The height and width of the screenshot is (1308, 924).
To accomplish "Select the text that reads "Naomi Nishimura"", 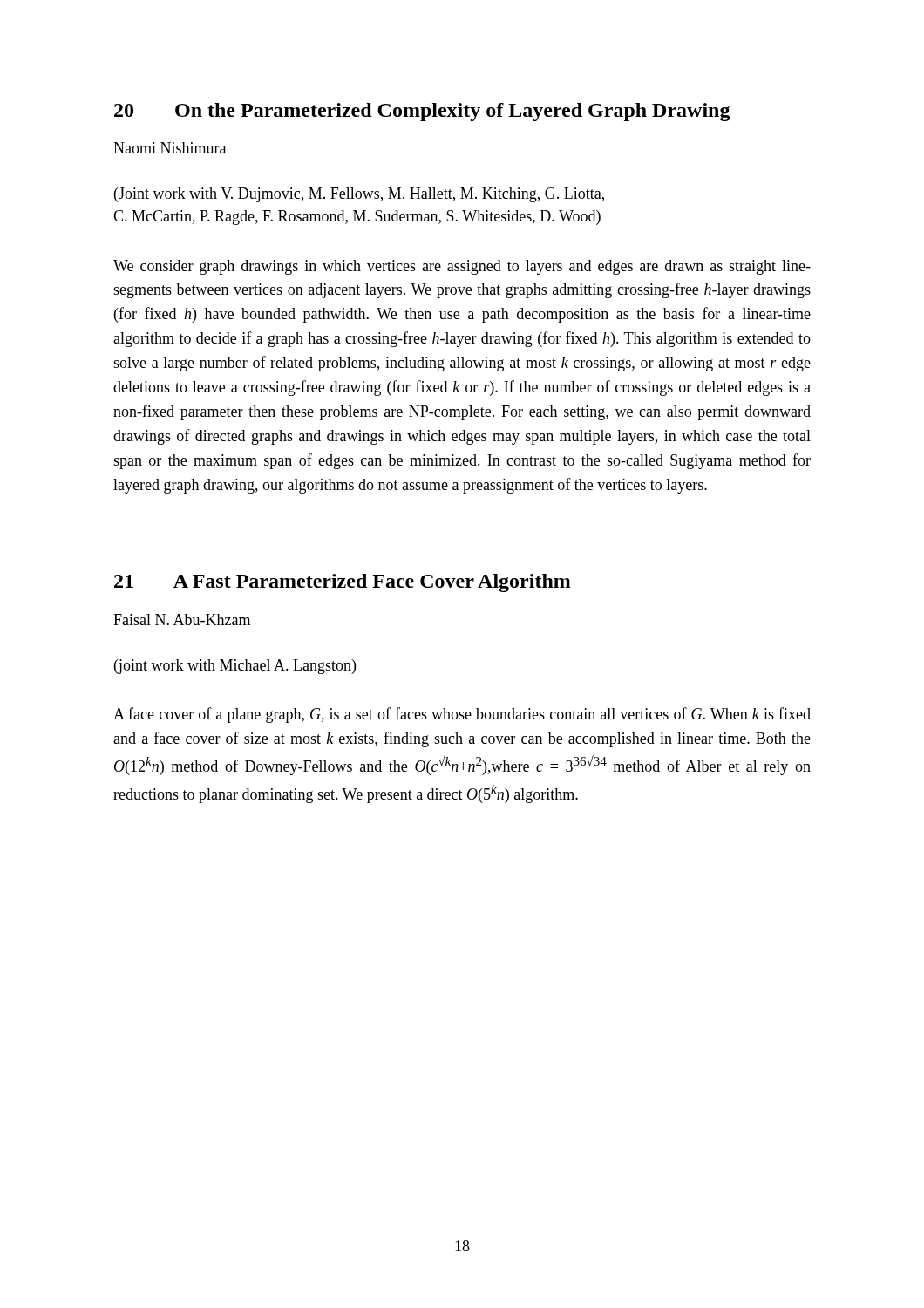I will [x=170, y=149].
